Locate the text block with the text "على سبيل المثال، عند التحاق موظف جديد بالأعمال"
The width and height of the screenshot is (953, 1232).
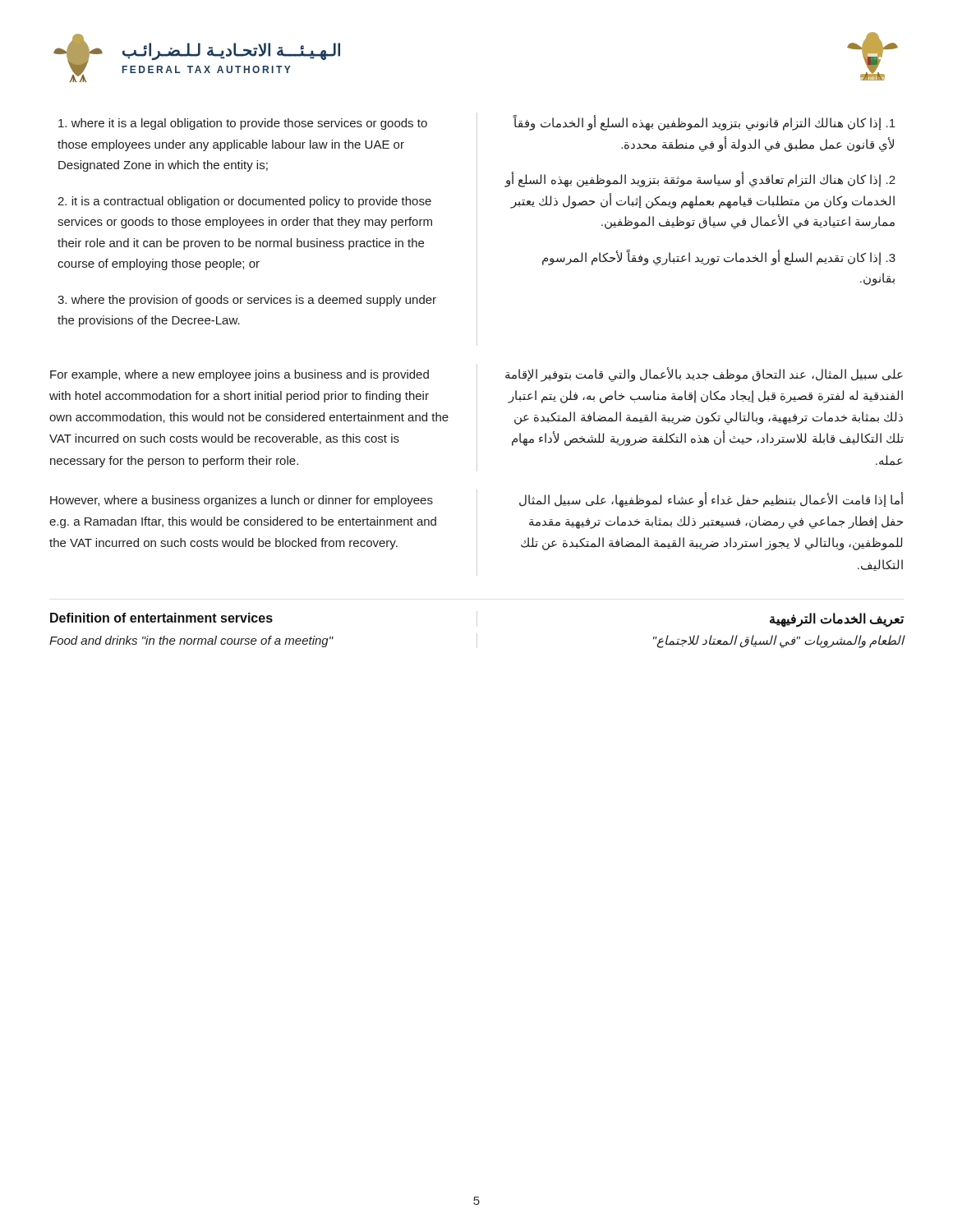(x=704, y=417)
